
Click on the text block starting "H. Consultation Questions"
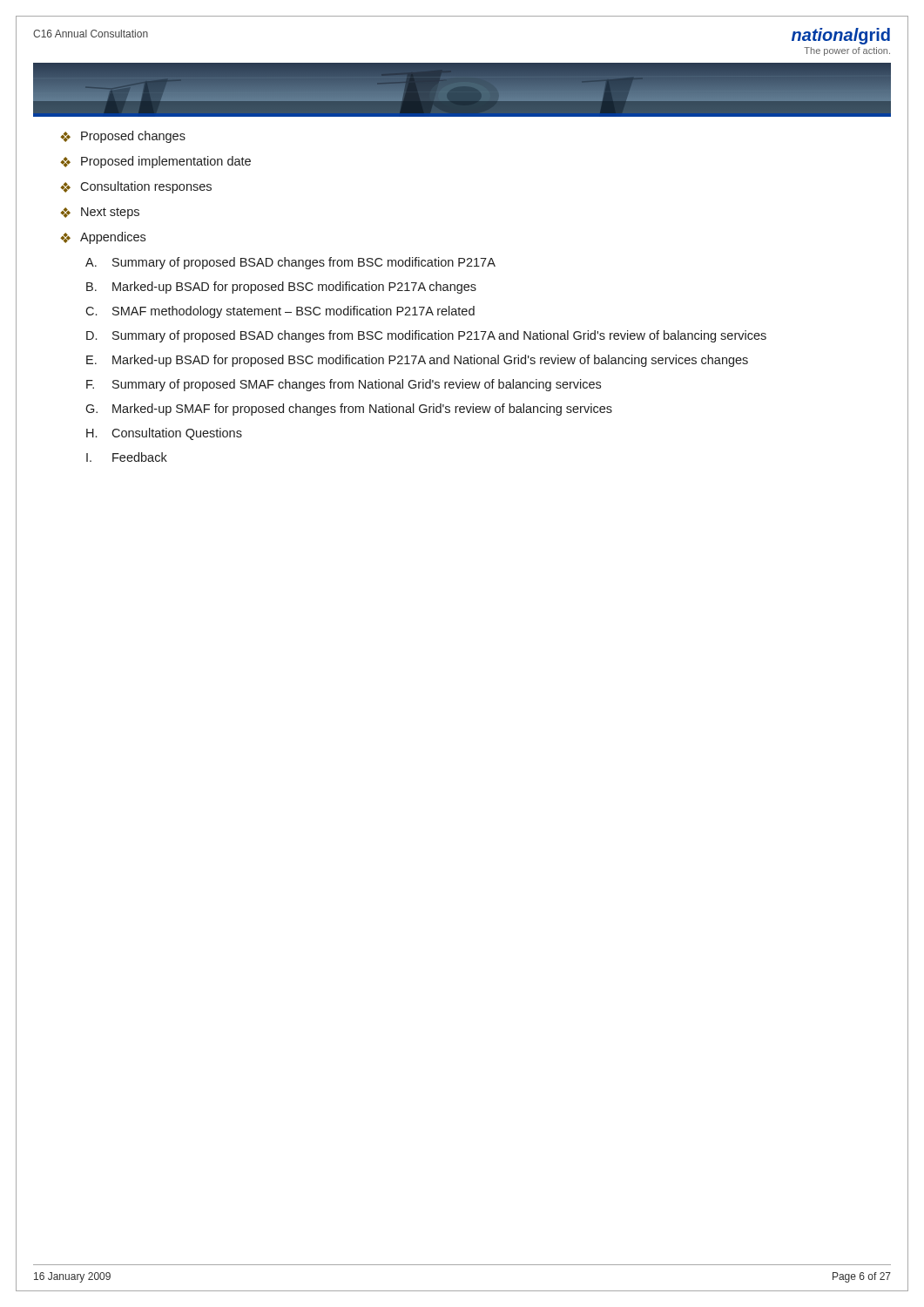pyautogui.click(x=164, y=434)
